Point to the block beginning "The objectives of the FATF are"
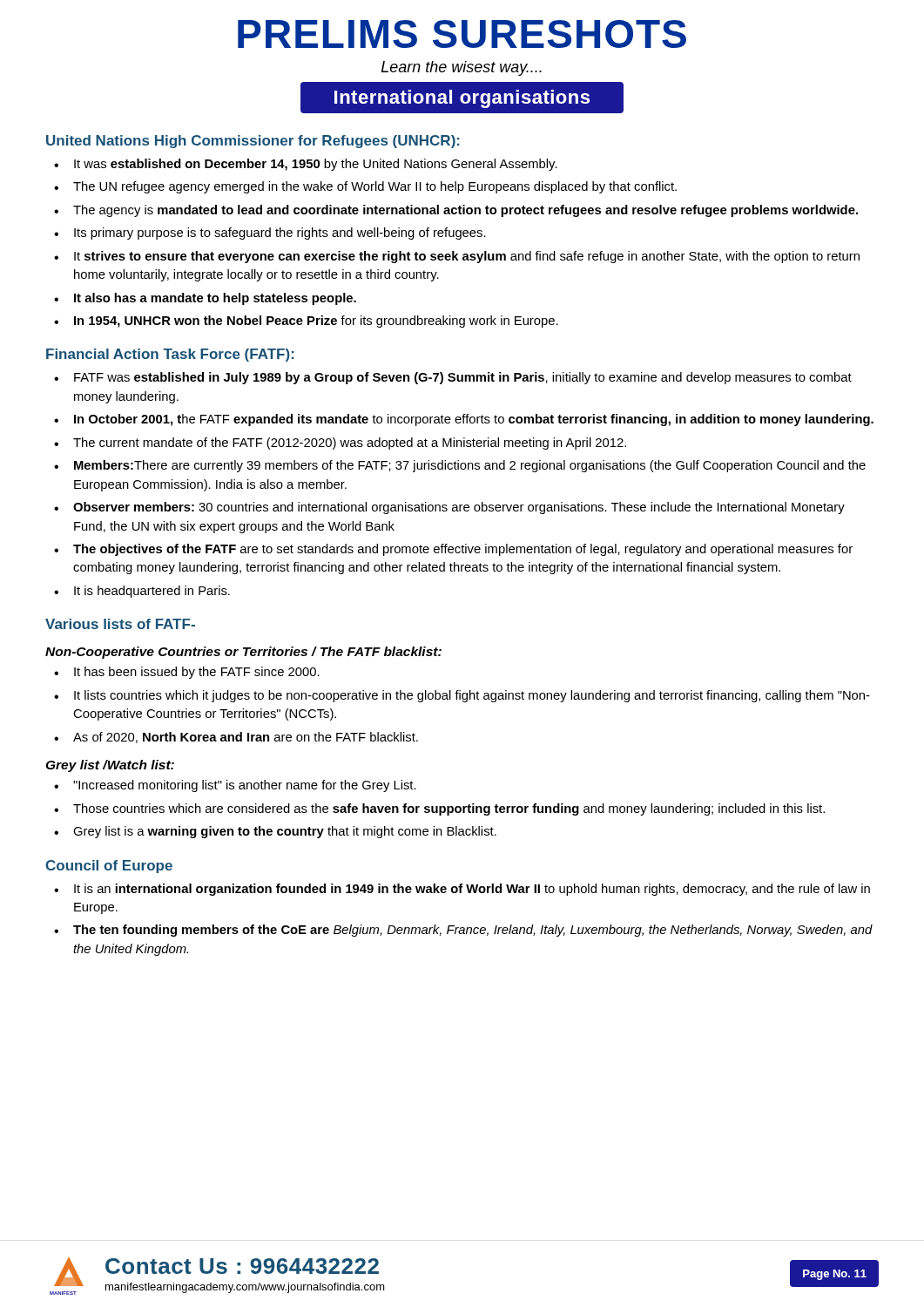This screenshot has height=1307, width=924. click(463, 558)
